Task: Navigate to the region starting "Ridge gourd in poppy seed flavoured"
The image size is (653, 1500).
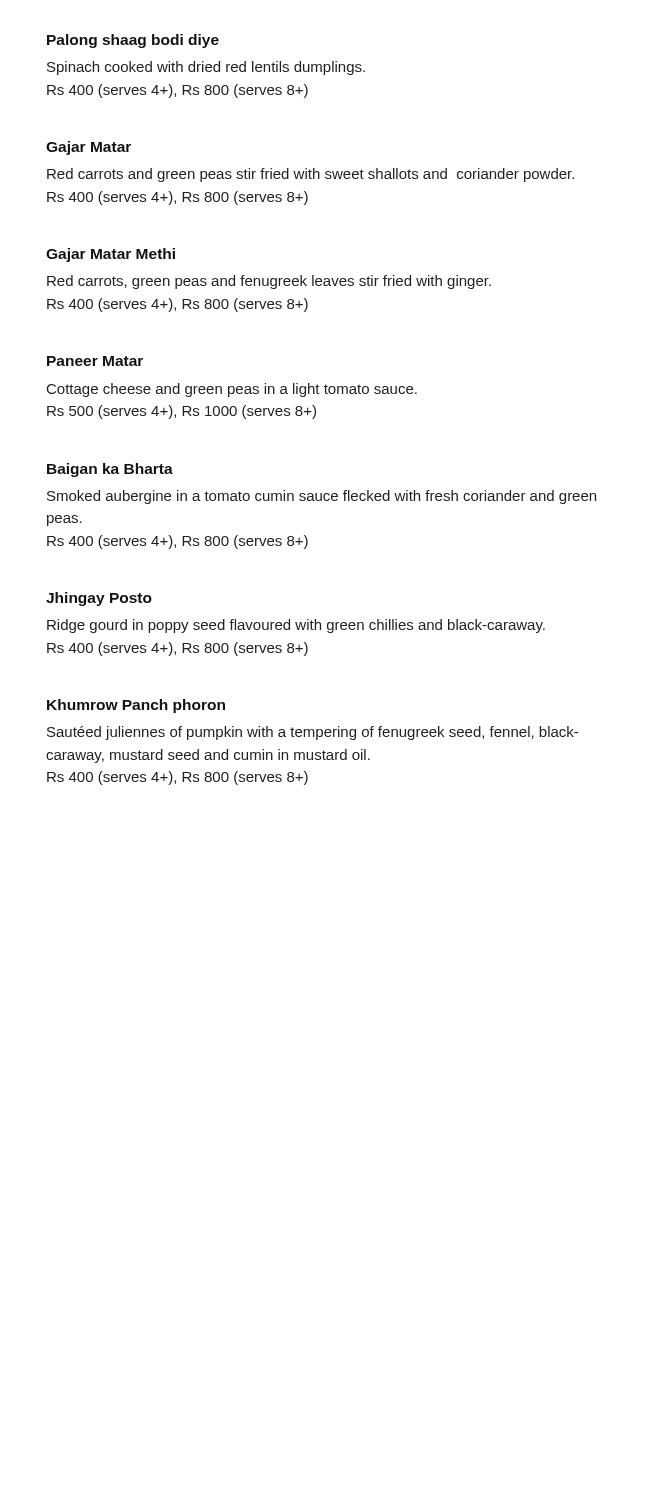Action: (296, 636)
